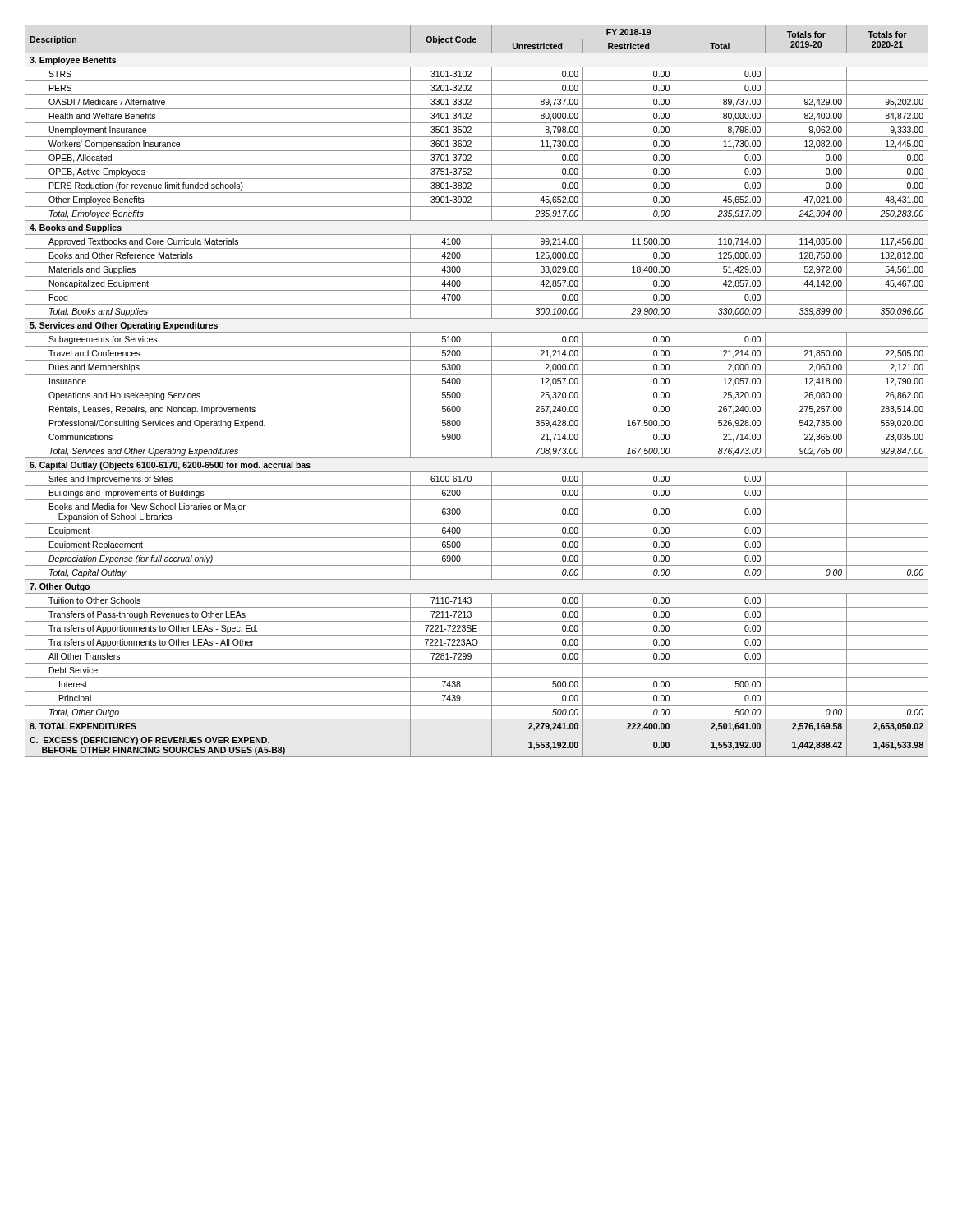Locate a table
This screenshot has width=953, height=1232.
pos(476,391)
